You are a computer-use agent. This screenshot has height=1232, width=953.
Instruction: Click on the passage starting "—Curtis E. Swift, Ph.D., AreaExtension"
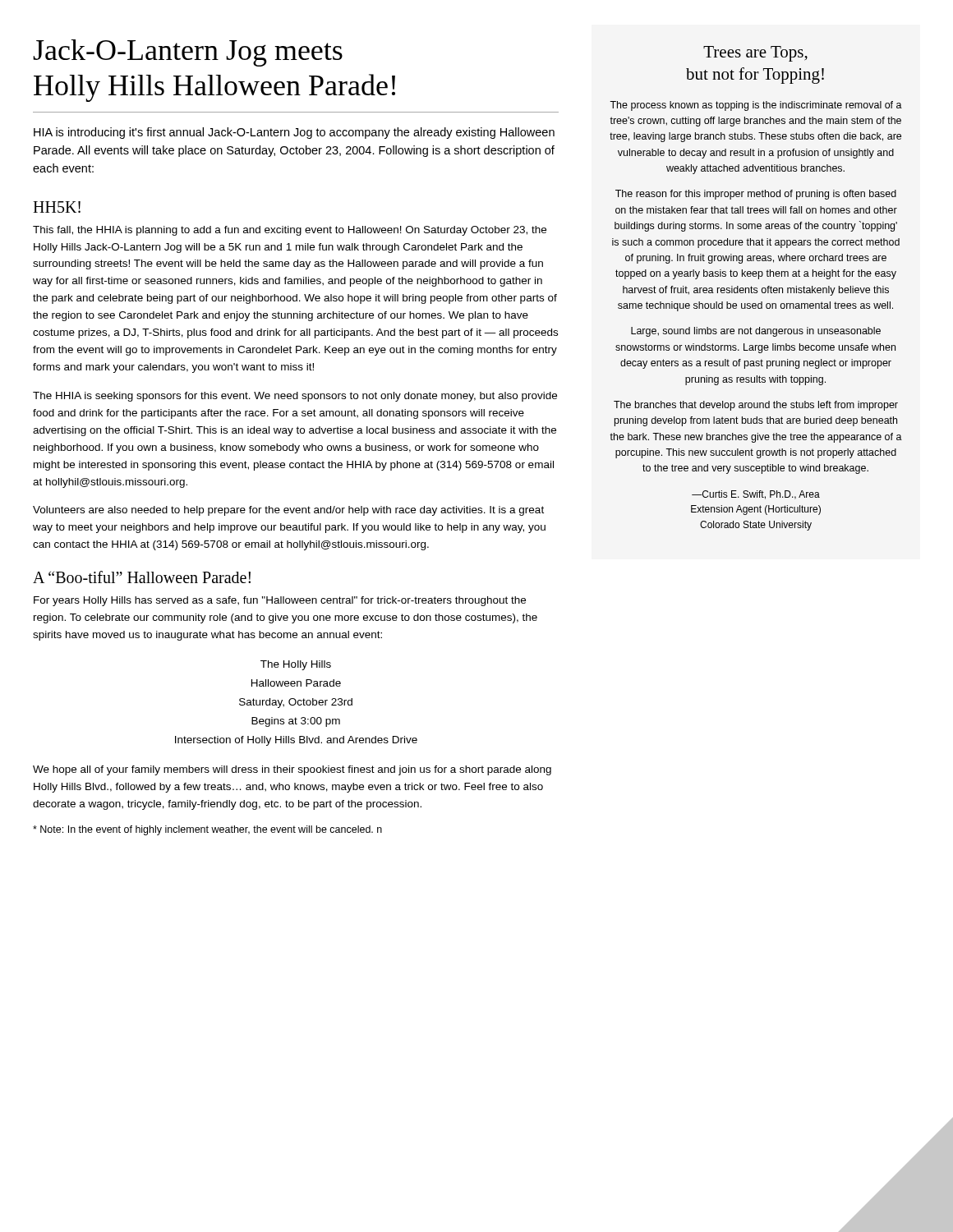[756, 510]
